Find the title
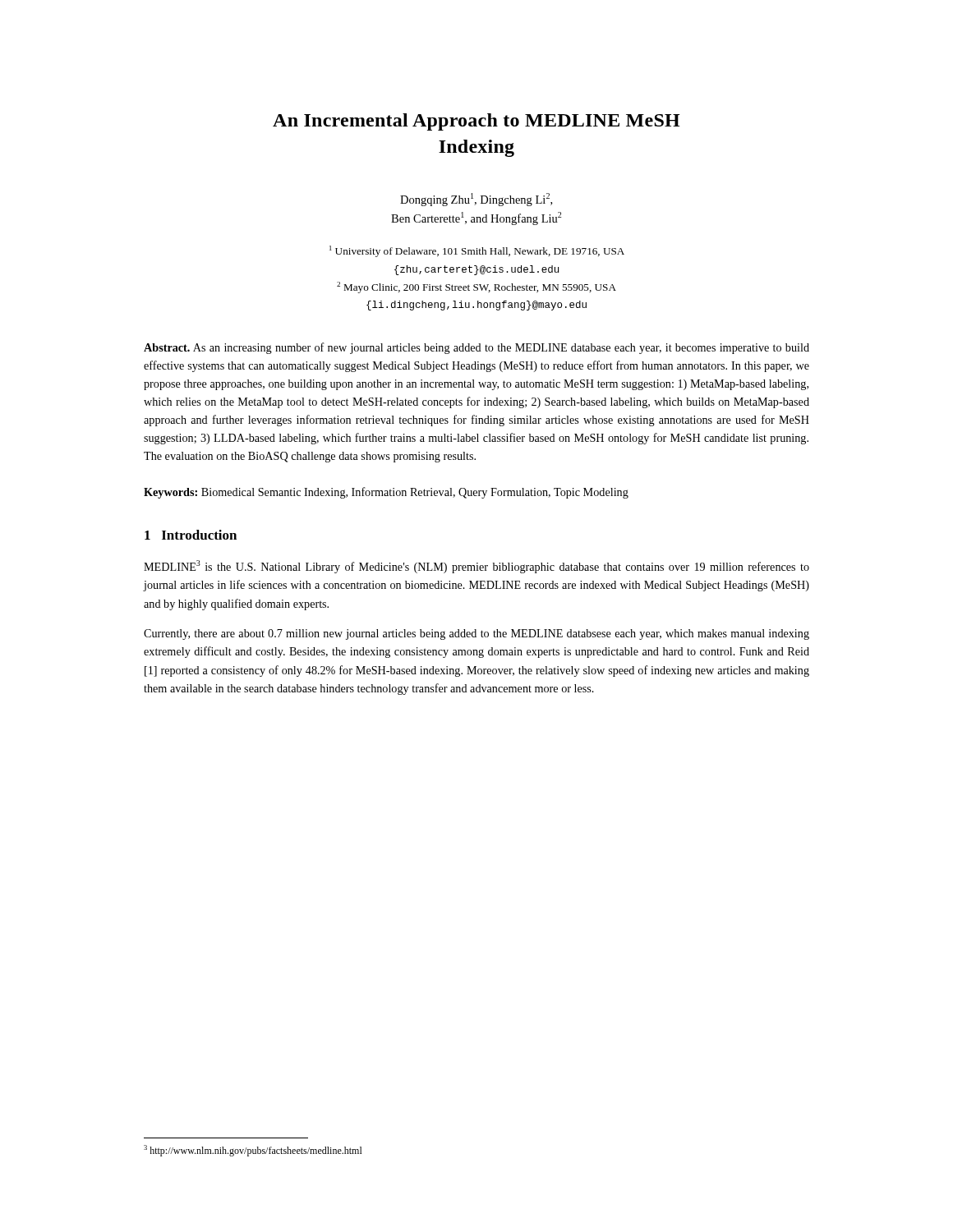Viewport: 953px width, 1232px height. coord(476,133)
